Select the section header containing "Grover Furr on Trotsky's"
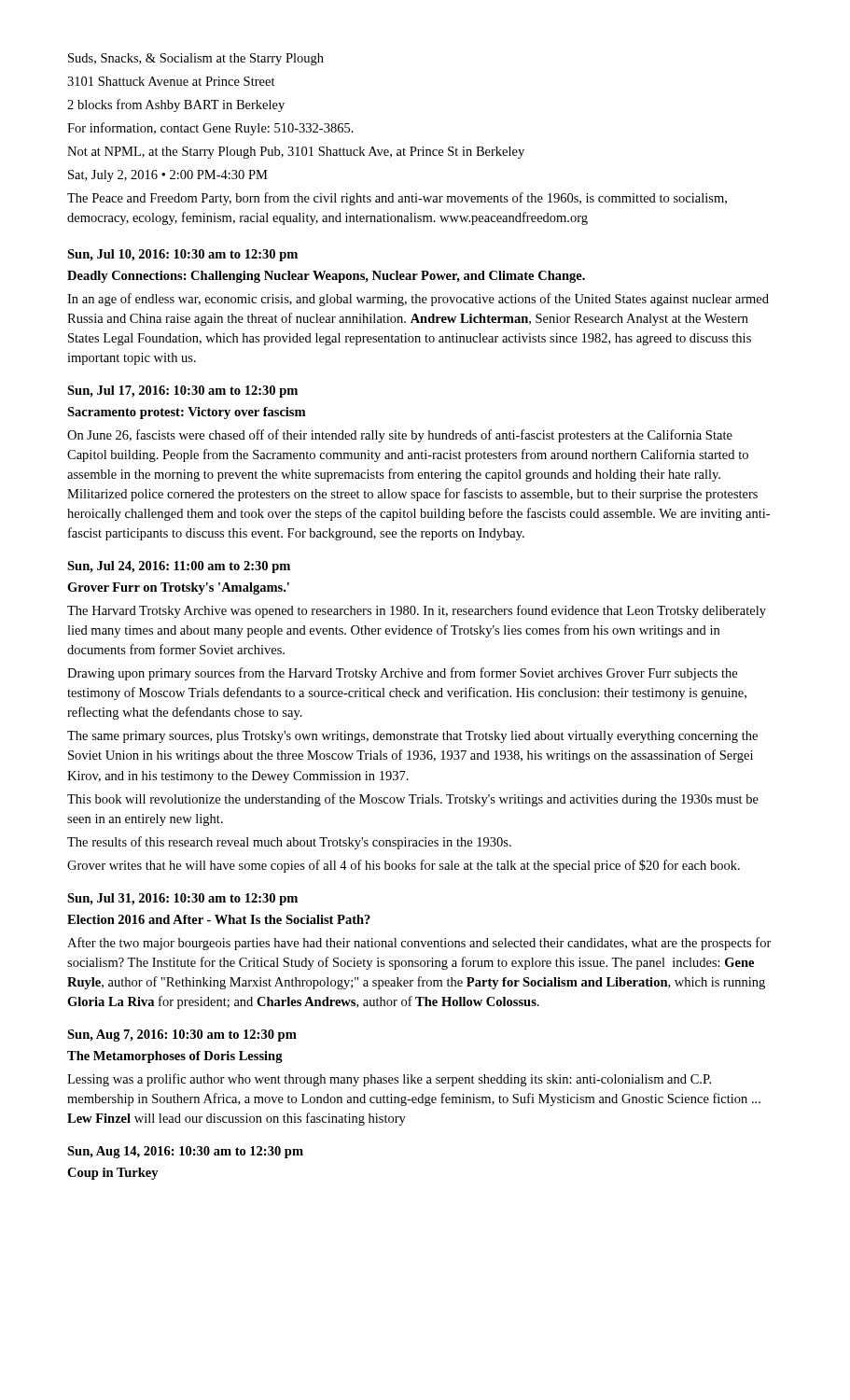 tap(179, 587)
